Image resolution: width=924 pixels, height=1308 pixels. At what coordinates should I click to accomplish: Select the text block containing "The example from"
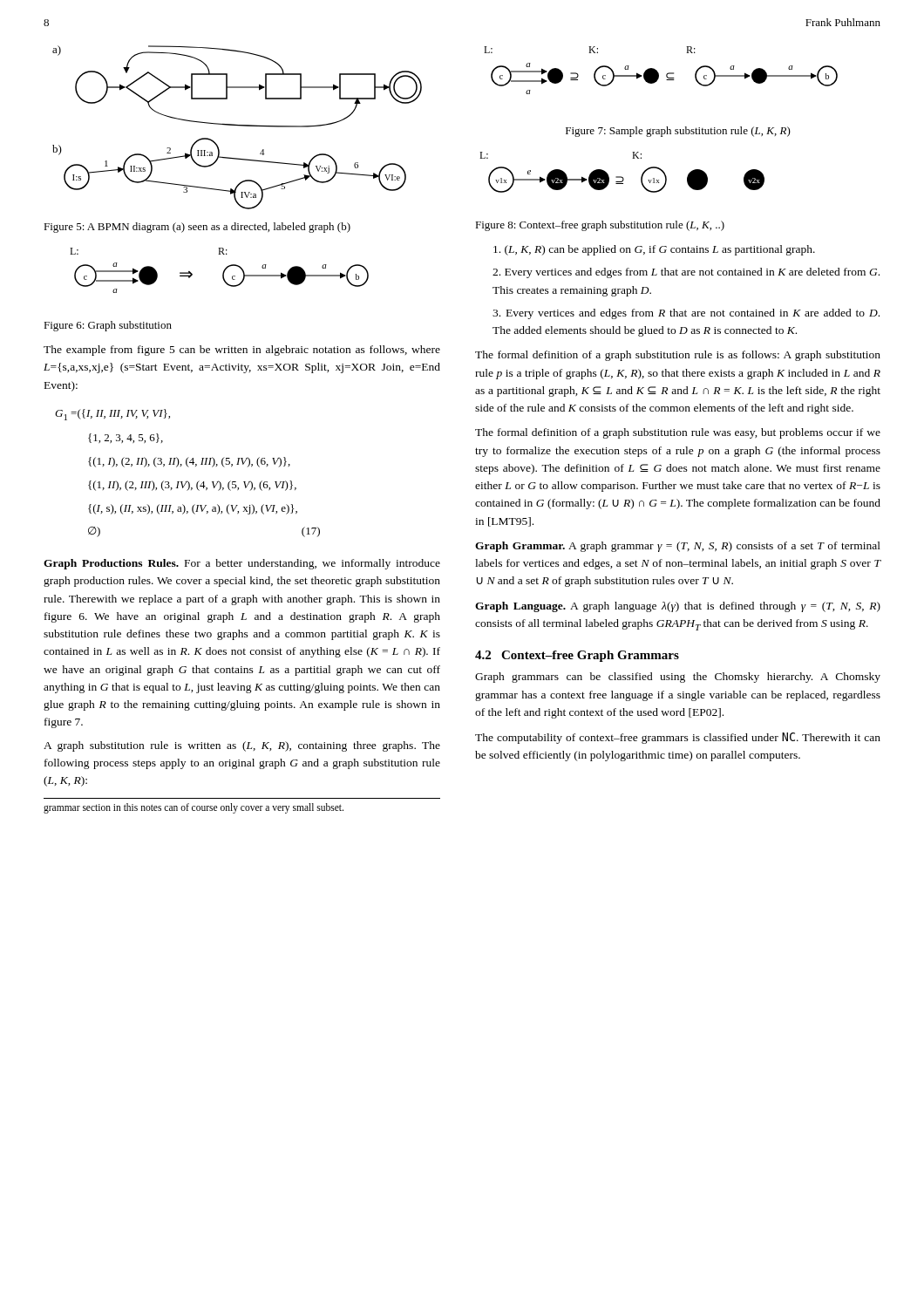(x=242, y=367)
